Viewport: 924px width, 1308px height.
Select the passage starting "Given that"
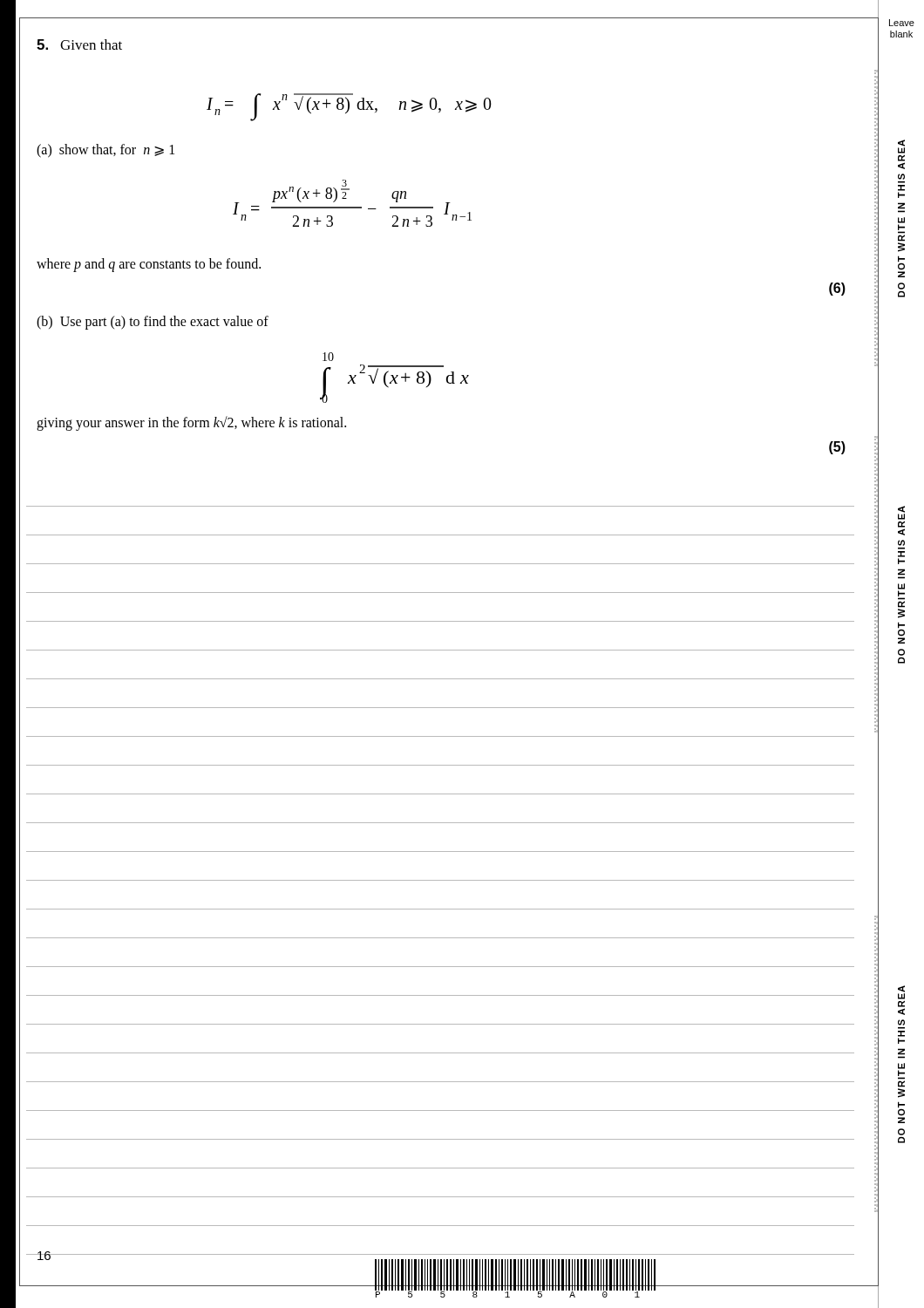tap(79, 45)
